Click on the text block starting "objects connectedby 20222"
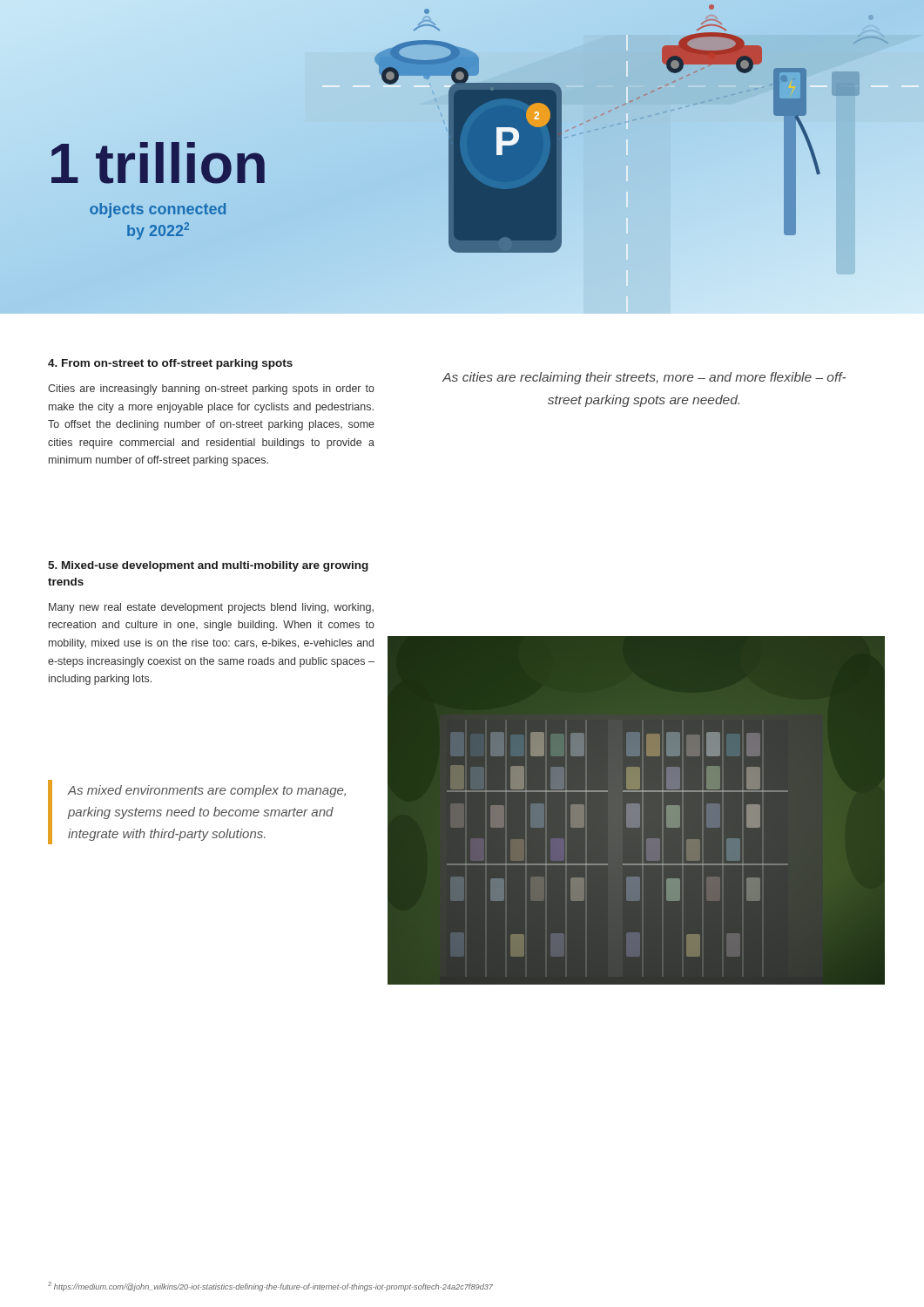Screen dimensions: 1307x924 pos(158,220)
